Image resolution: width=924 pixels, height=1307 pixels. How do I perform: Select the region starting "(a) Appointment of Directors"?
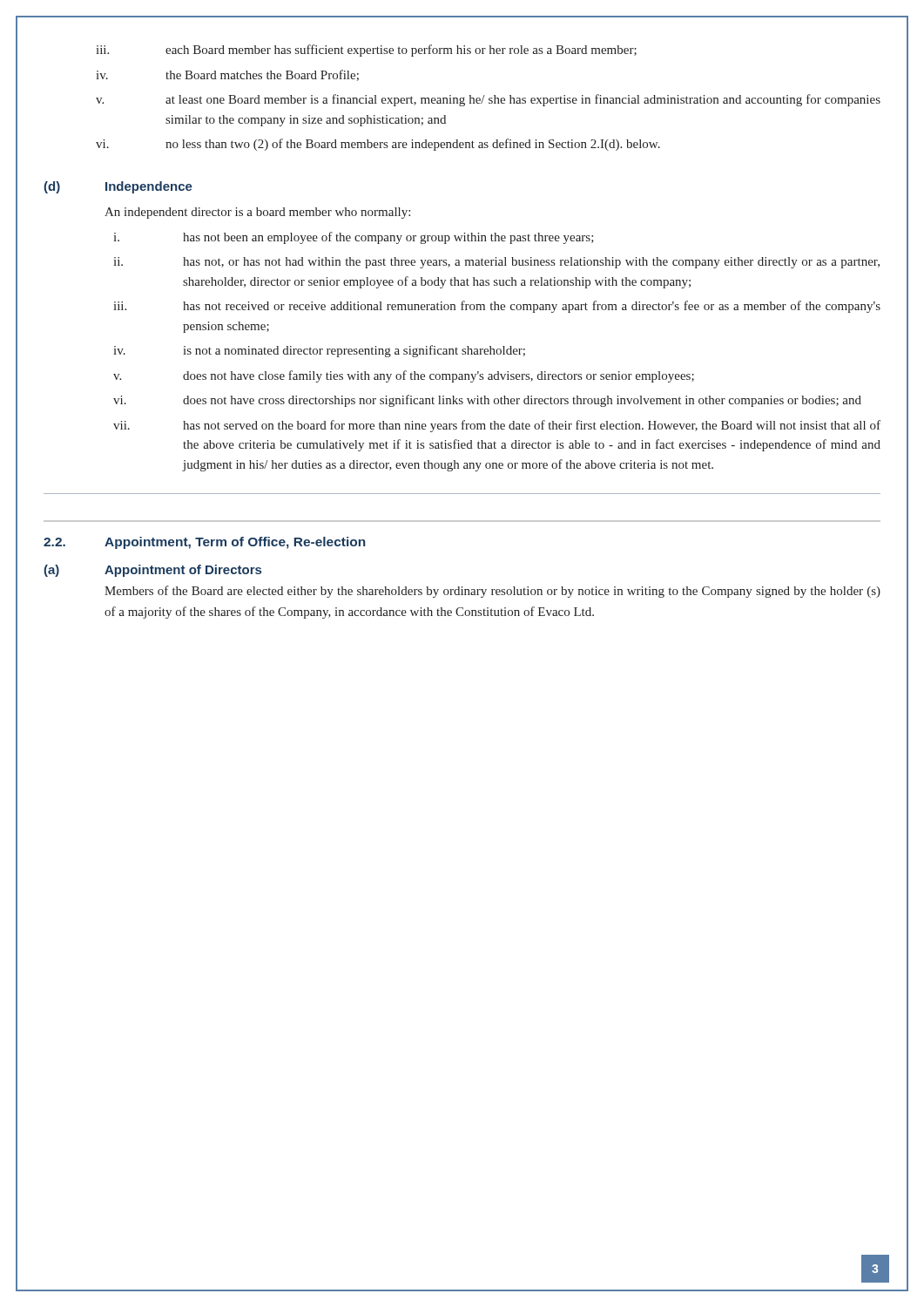pos(153,570)
